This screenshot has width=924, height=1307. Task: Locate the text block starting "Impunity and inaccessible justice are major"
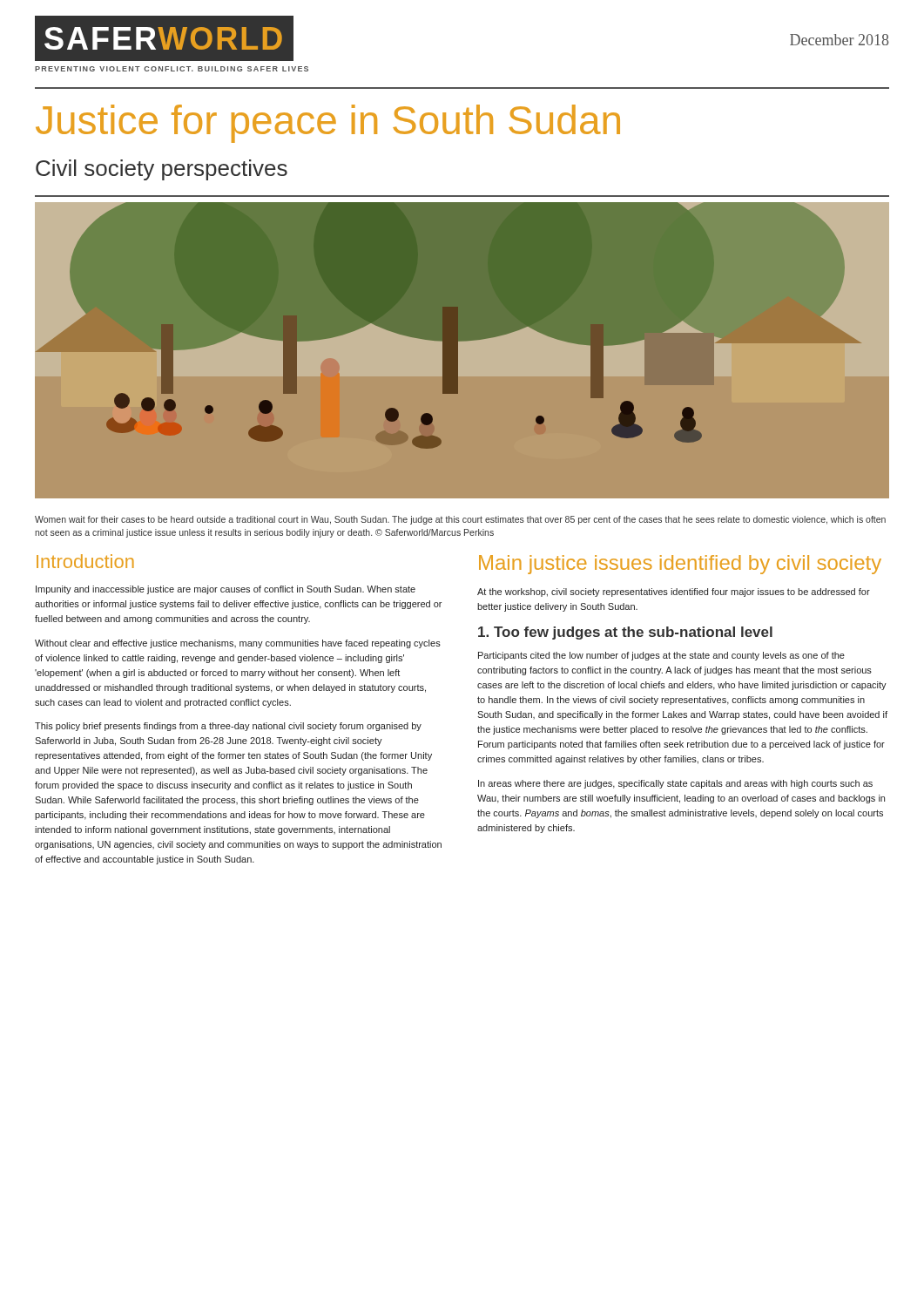239,605
